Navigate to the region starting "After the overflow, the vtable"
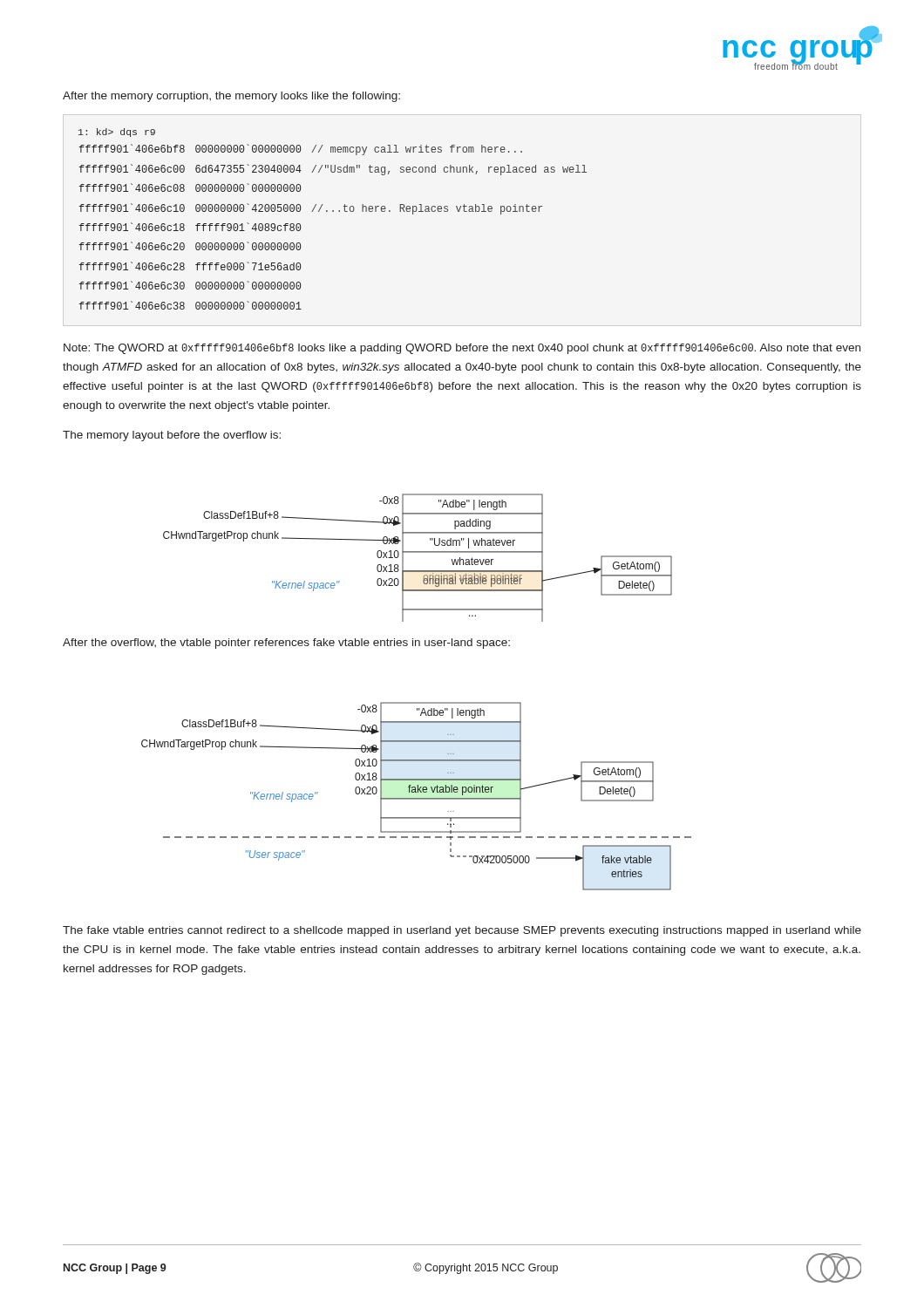Image resolution: width=924 pixels, height=1308 pixels. click(x=287, y=643)
